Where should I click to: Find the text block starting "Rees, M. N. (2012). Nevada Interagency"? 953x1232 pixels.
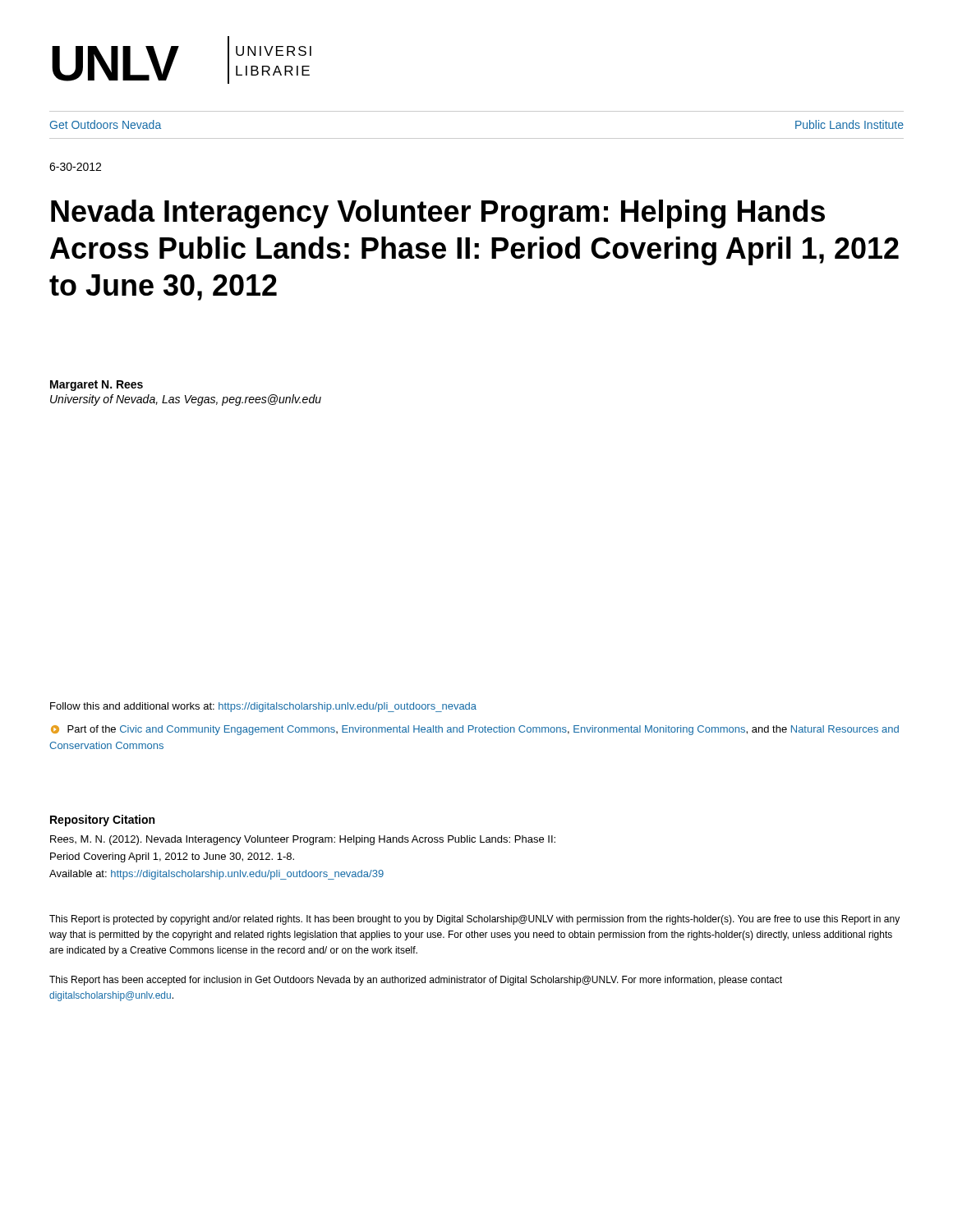coord(303,856)
